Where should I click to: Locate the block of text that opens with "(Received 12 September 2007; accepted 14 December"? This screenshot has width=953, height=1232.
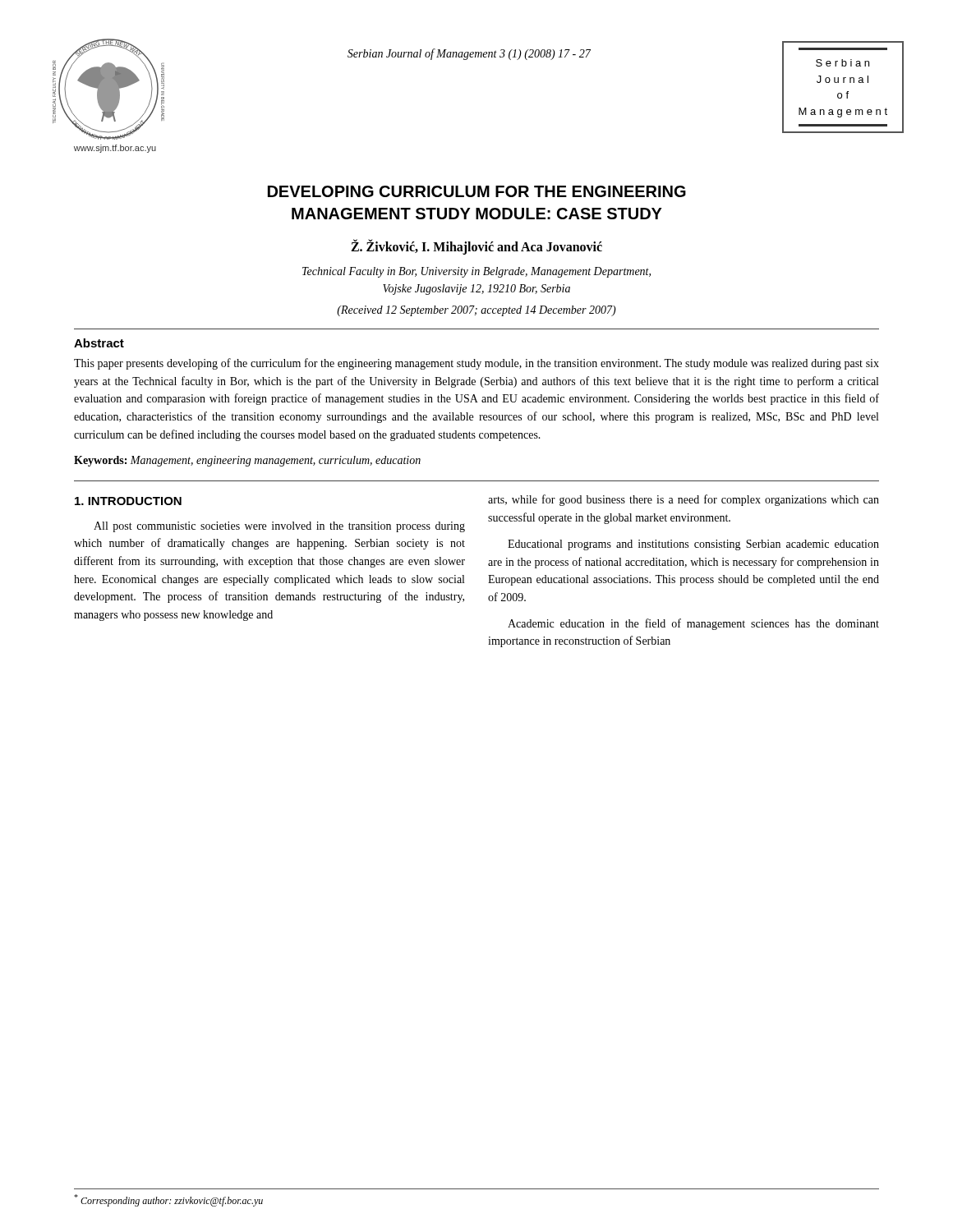click(x=476, y=310)
